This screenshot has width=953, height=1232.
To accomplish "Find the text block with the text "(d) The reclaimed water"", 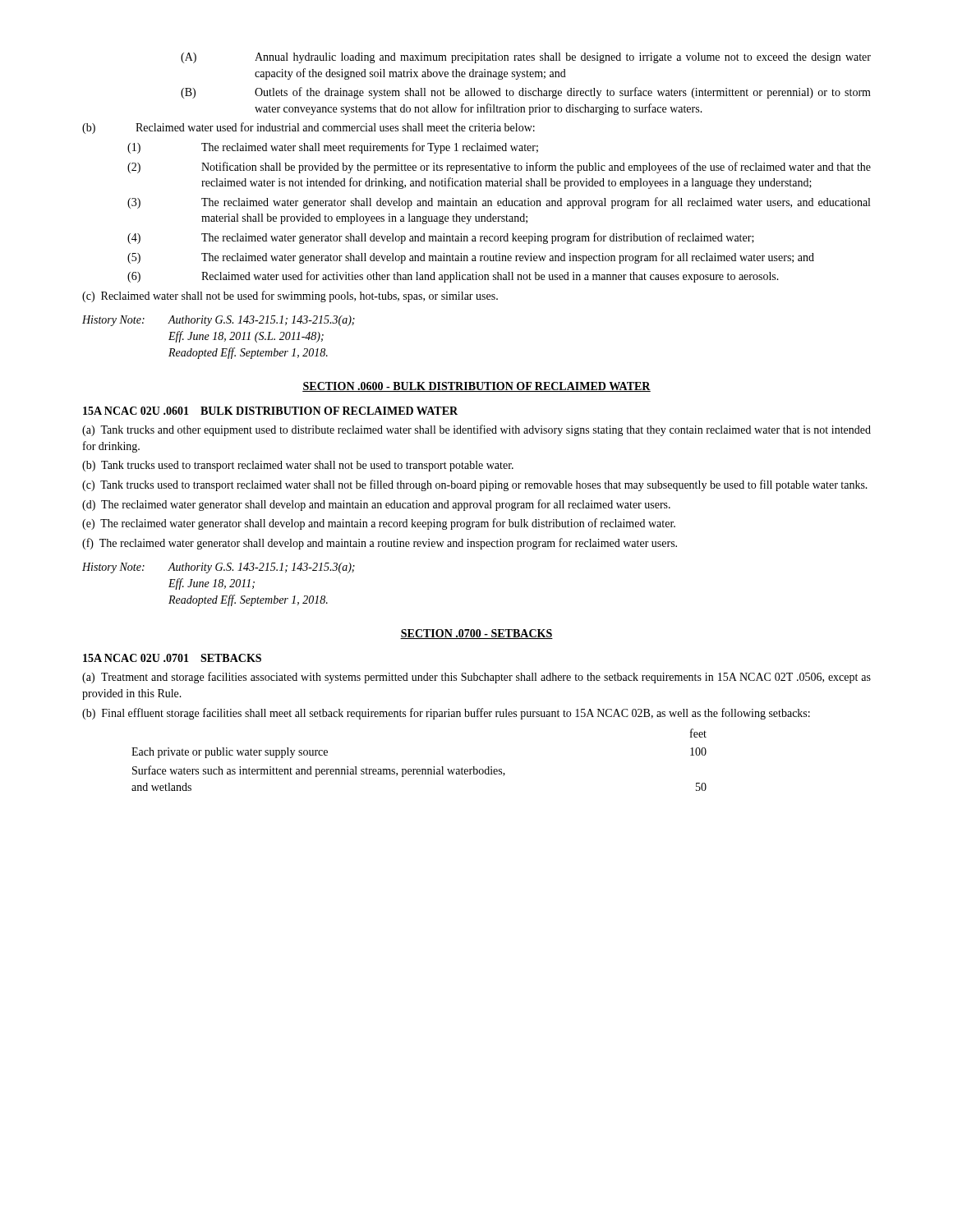I will coord(376,504).
